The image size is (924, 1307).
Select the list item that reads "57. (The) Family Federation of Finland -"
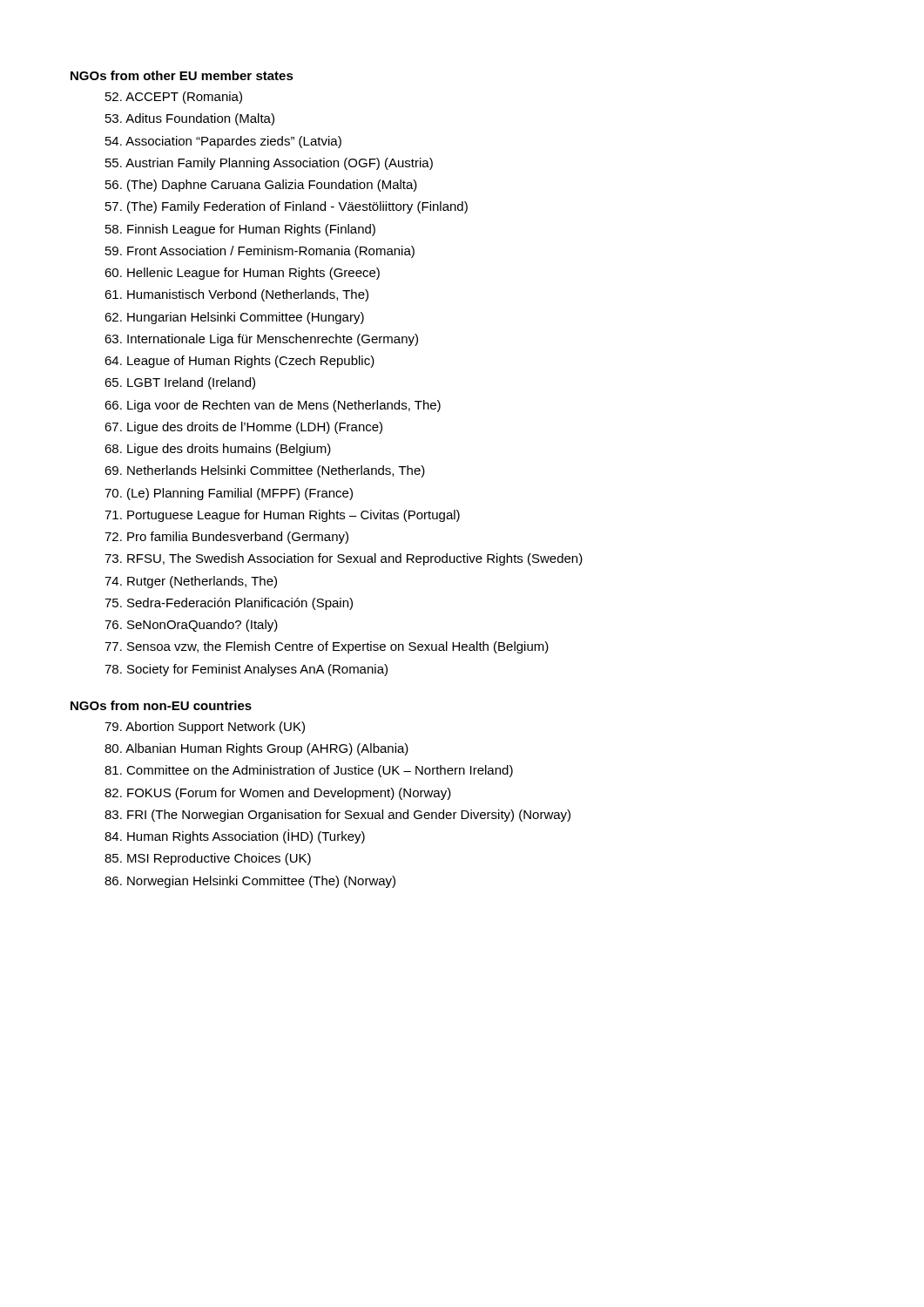[286, 206]
